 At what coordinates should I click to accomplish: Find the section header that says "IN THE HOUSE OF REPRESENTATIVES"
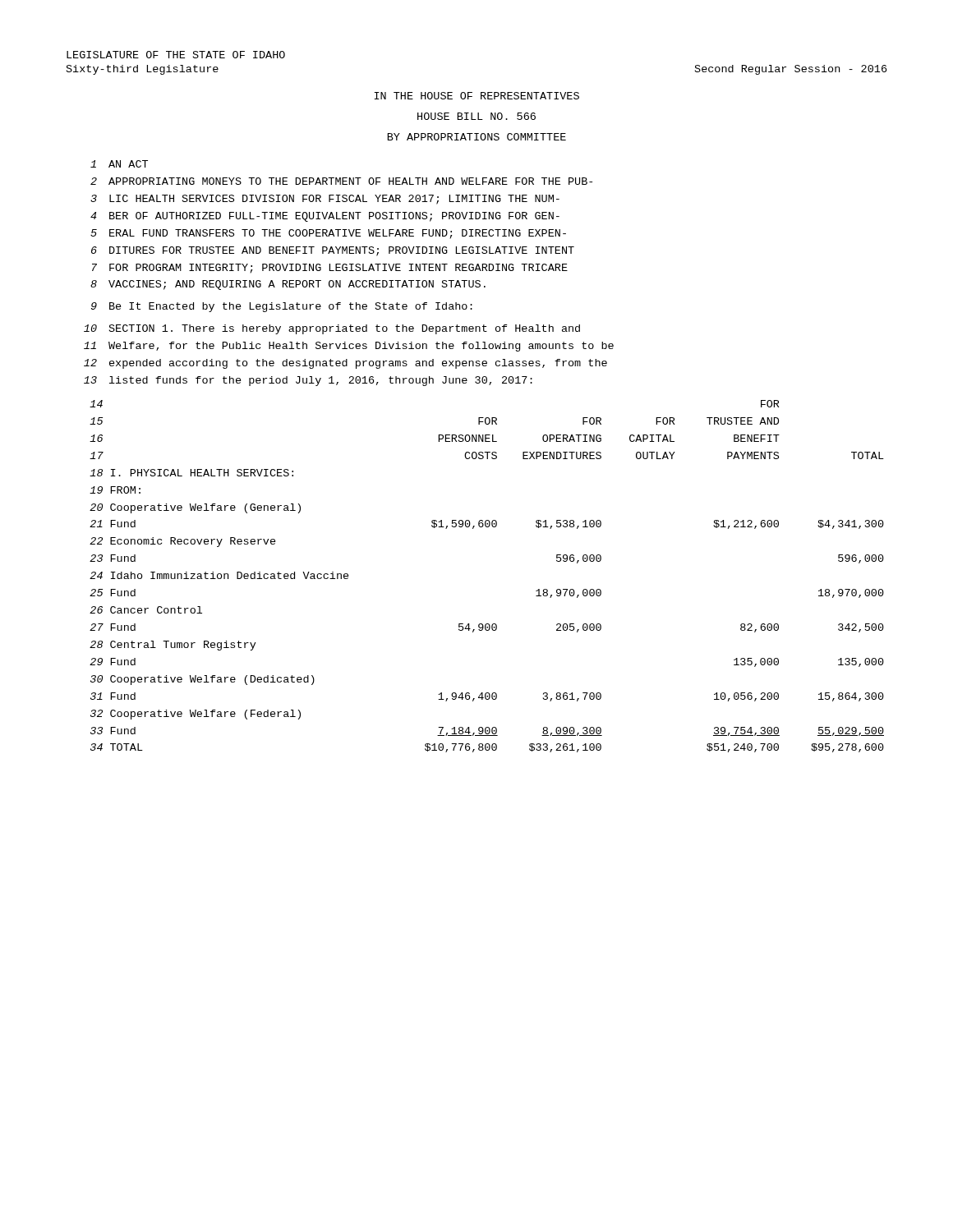(x=476, y=96)
